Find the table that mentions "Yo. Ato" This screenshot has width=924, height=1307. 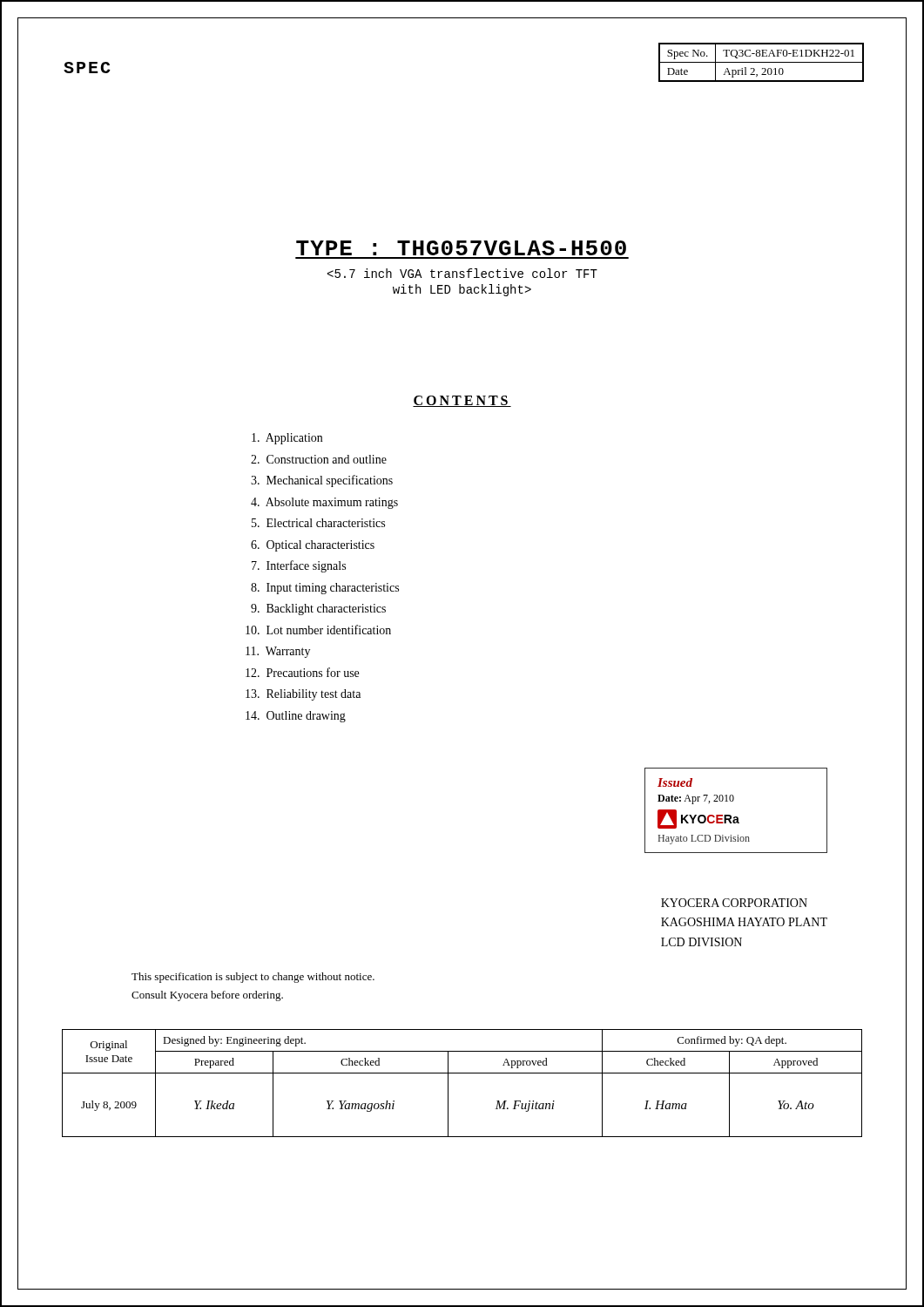click(462, 1083)
